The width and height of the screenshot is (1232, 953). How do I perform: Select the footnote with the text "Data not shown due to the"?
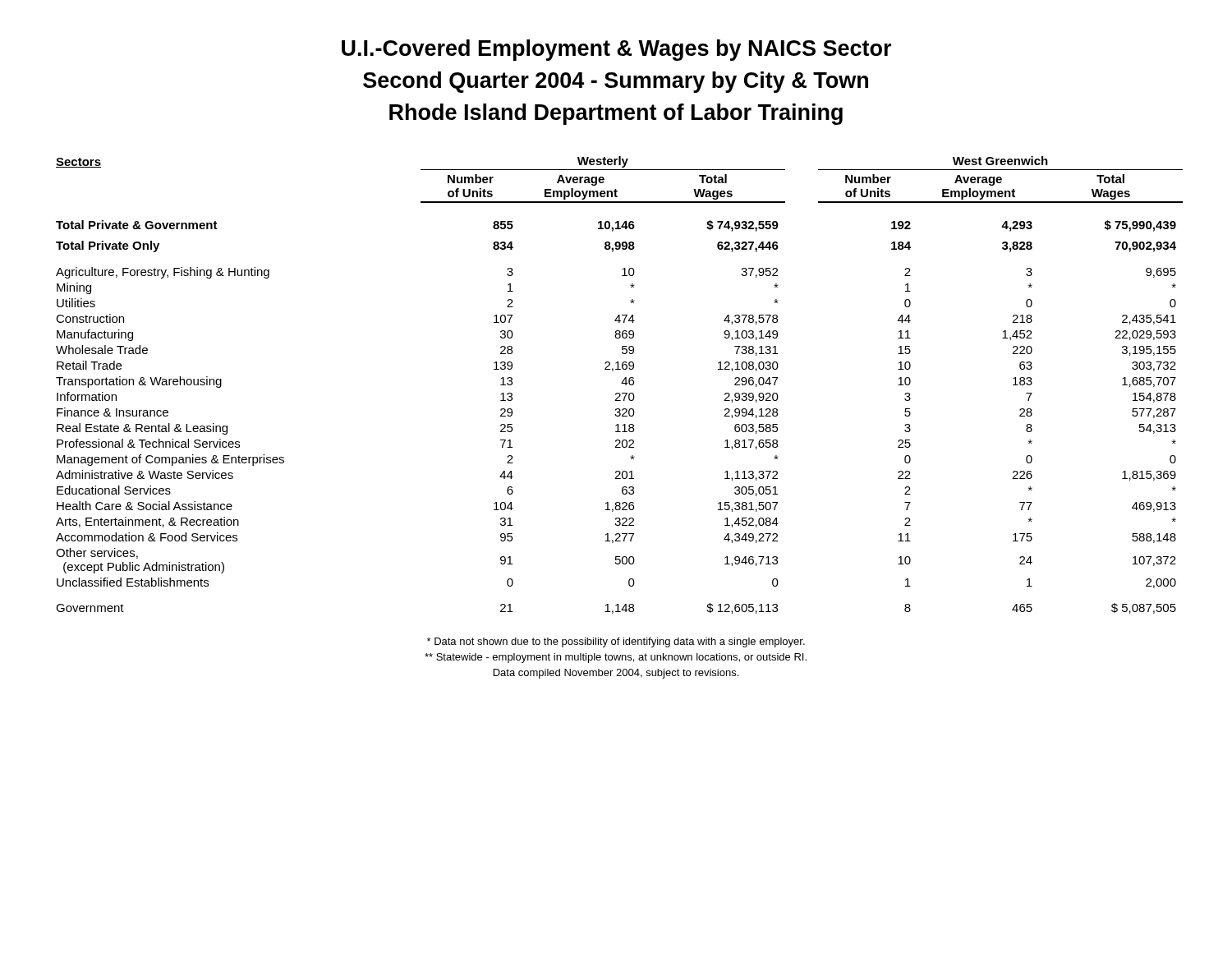[616, 657]
